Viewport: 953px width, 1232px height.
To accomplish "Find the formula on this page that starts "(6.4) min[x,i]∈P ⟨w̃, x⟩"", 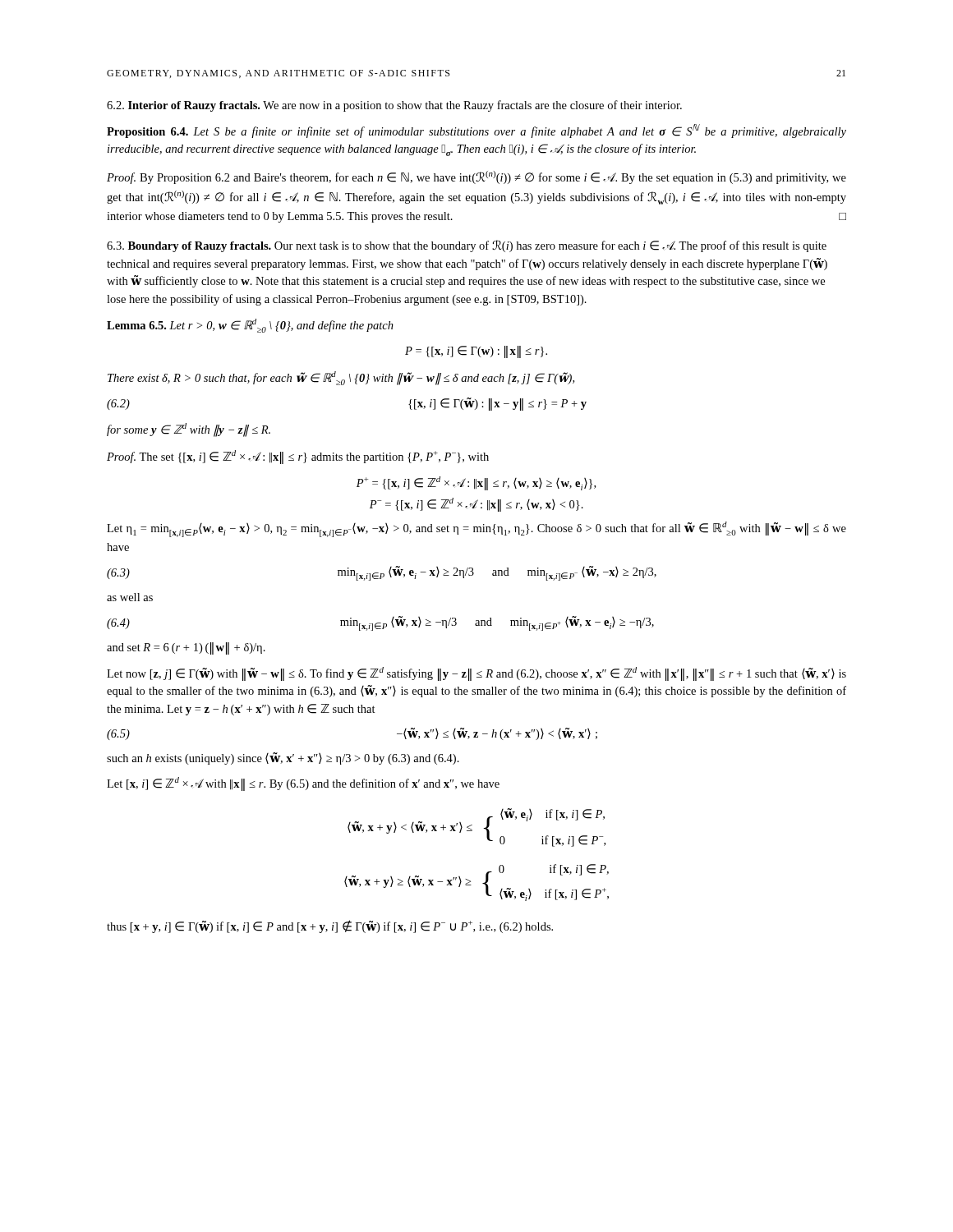I will (x=476, y=623).
